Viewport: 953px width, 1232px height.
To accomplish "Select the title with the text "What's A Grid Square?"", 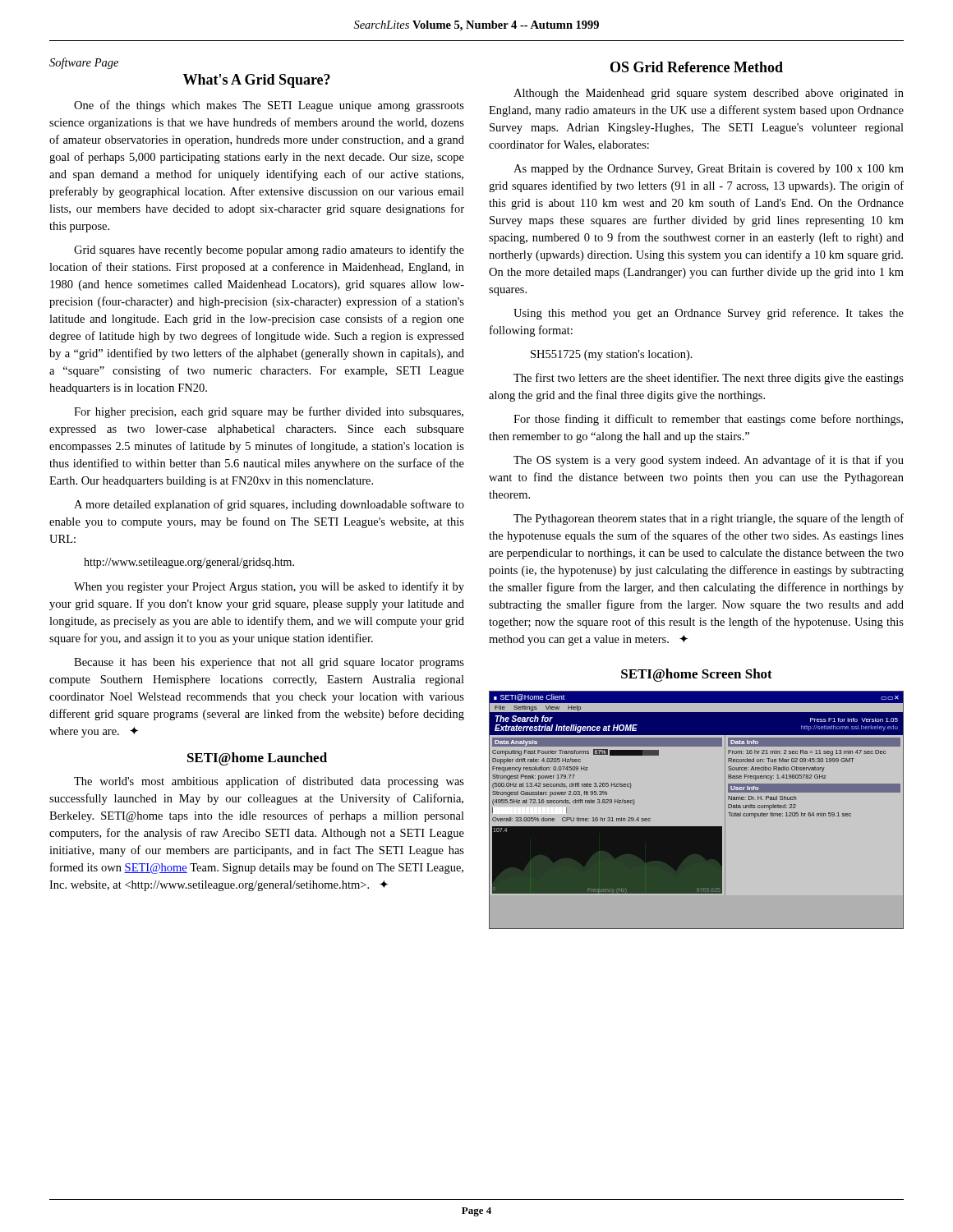I will (257, 80).
